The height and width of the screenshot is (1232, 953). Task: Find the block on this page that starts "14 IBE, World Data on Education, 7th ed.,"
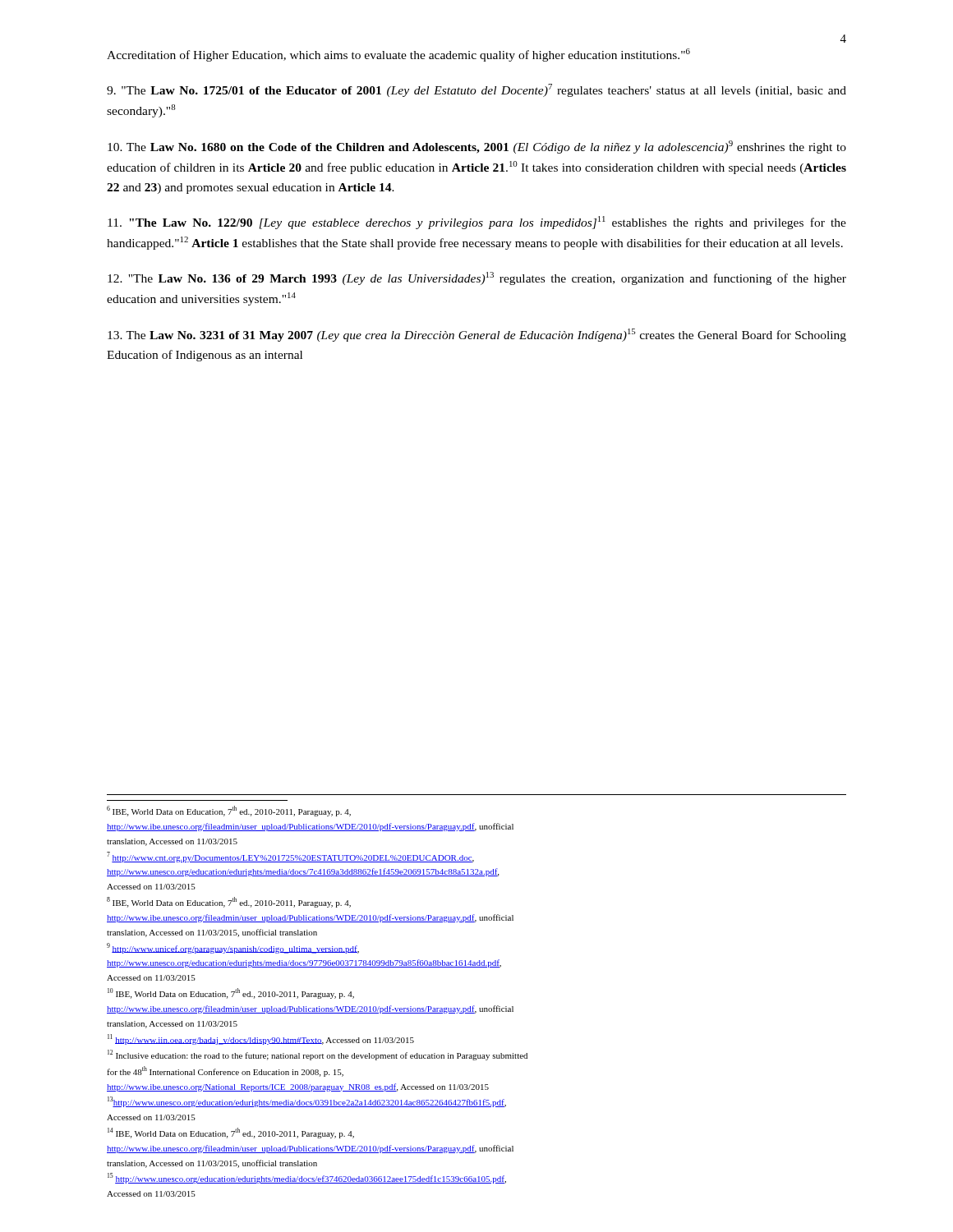(231, 1133)
